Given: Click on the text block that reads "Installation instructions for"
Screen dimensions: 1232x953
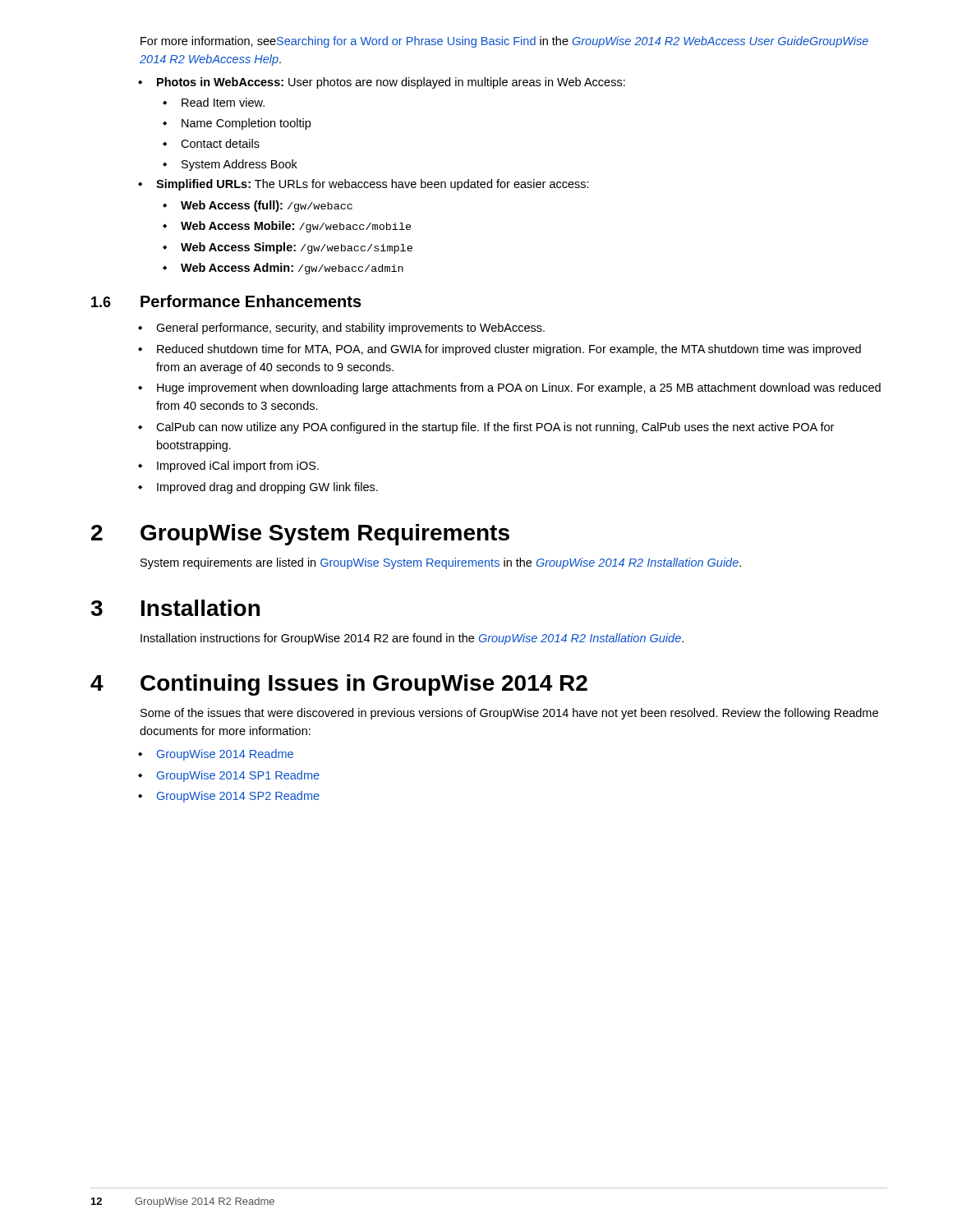Looking at the screenshot, I should coord(513,638).
